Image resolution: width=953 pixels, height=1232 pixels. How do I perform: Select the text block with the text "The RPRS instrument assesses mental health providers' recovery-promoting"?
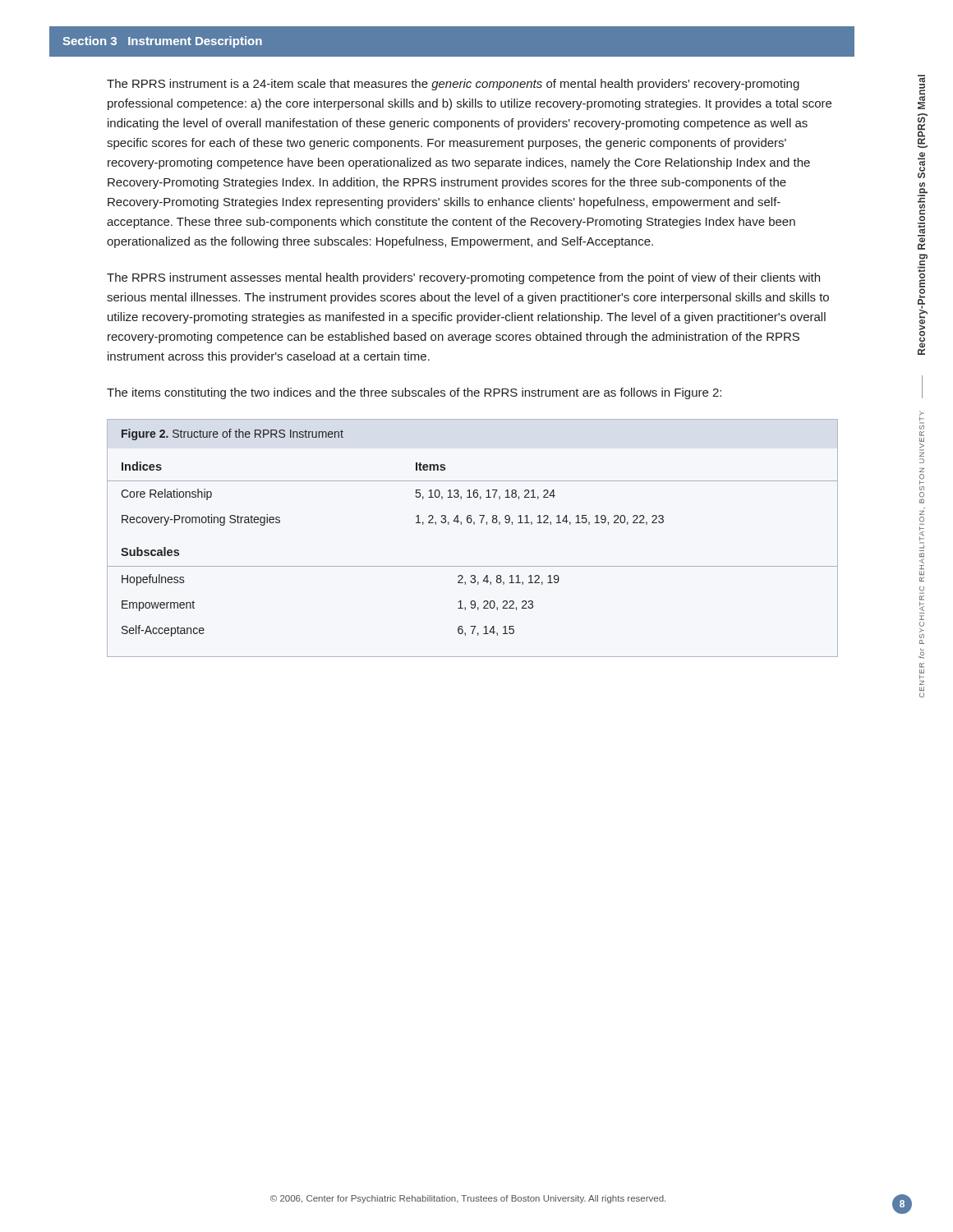(x=468, y=317)
